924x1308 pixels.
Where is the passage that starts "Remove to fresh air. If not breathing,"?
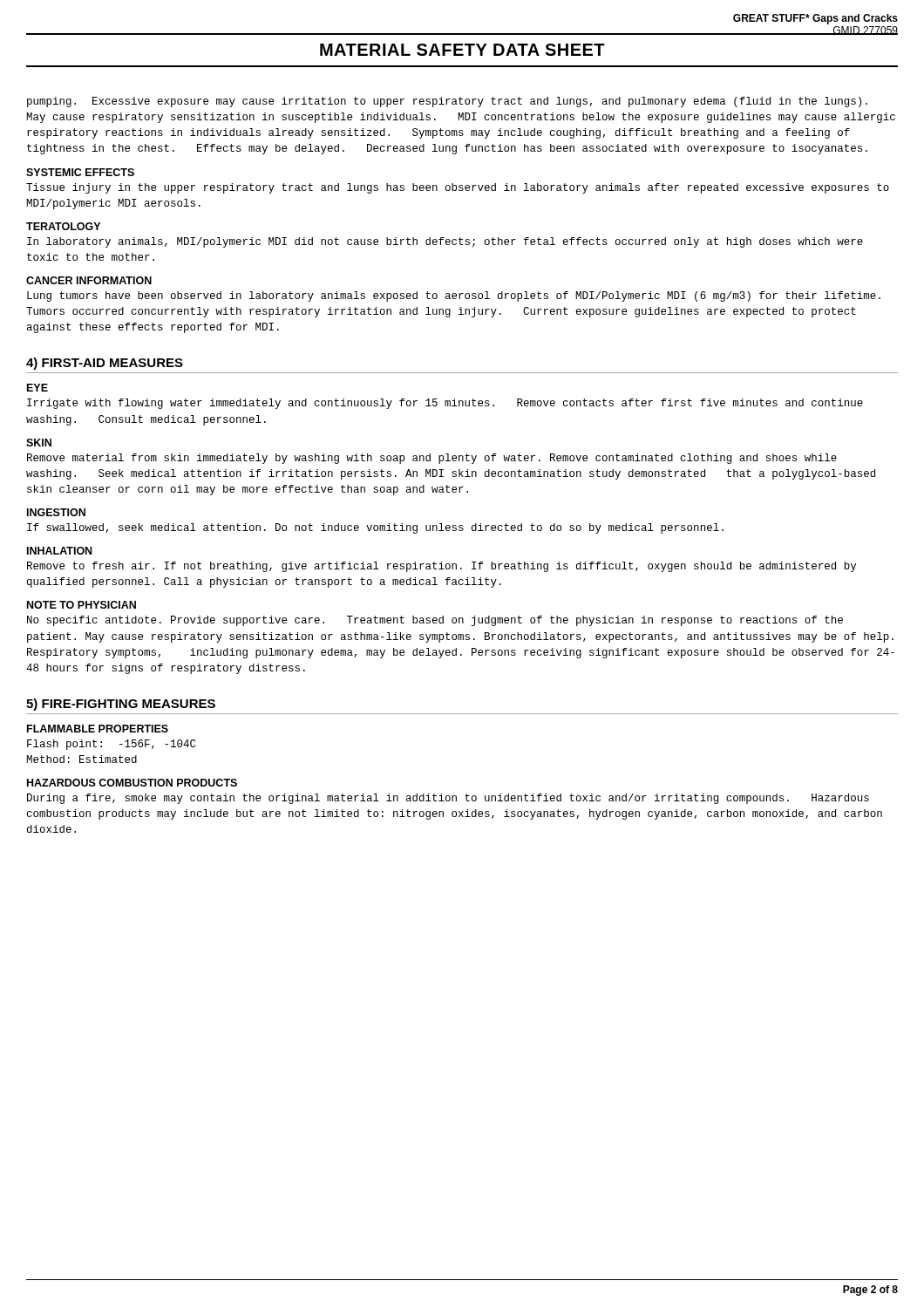(x=441, y=575)
